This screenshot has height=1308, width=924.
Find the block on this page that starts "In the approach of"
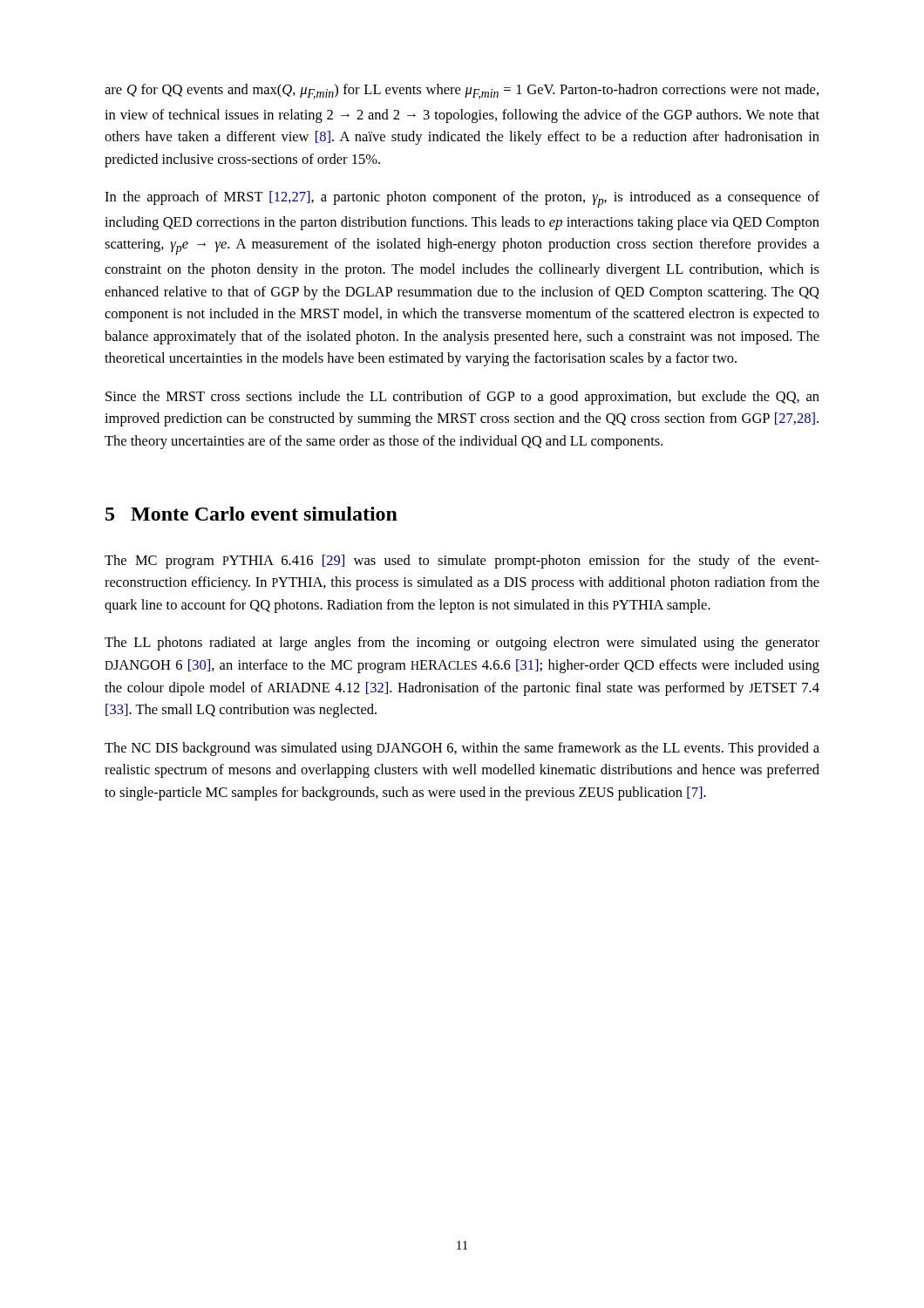[x=462, y=278]
